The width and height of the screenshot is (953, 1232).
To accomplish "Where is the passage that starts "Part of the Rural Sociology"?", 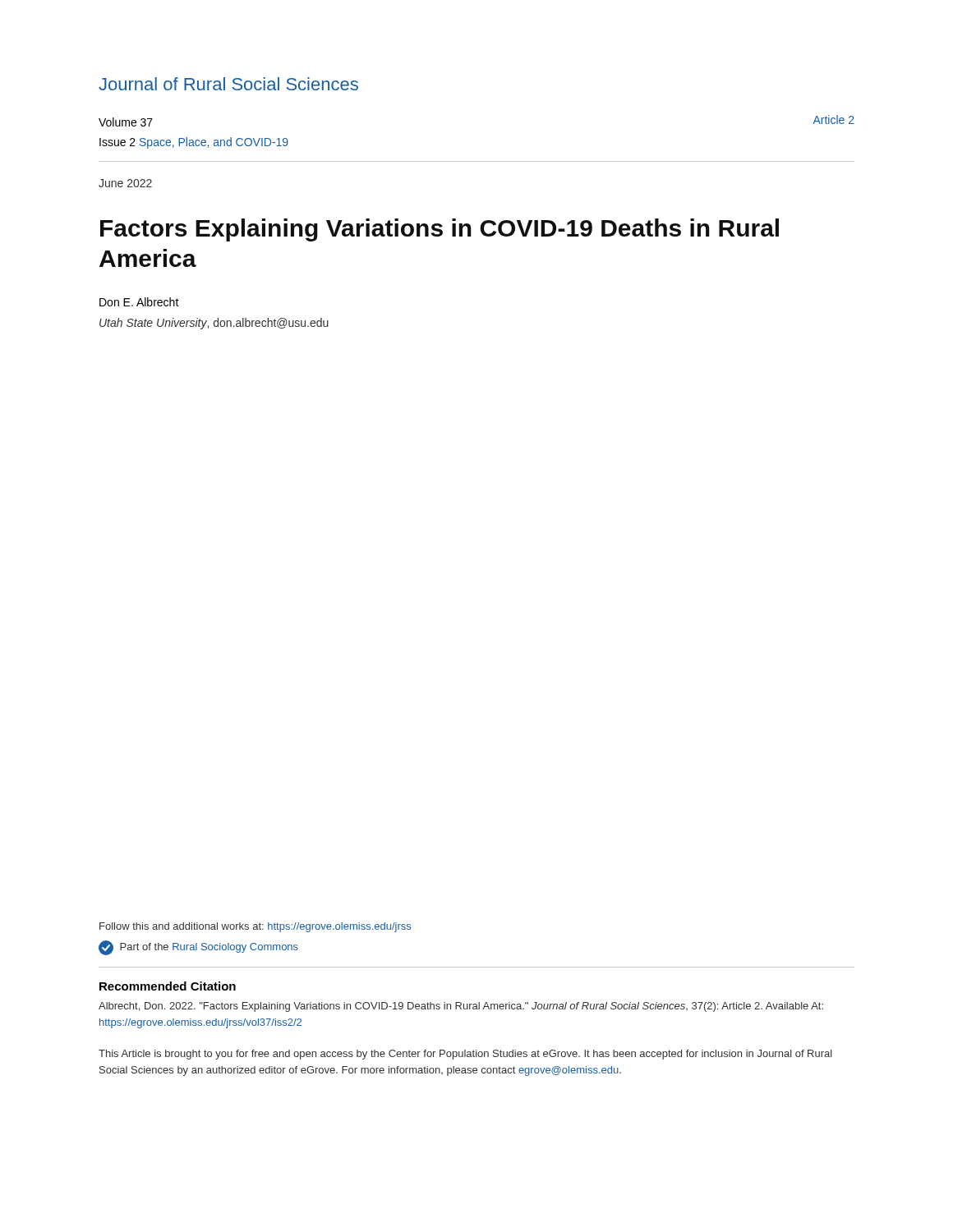I will [198, 948].
